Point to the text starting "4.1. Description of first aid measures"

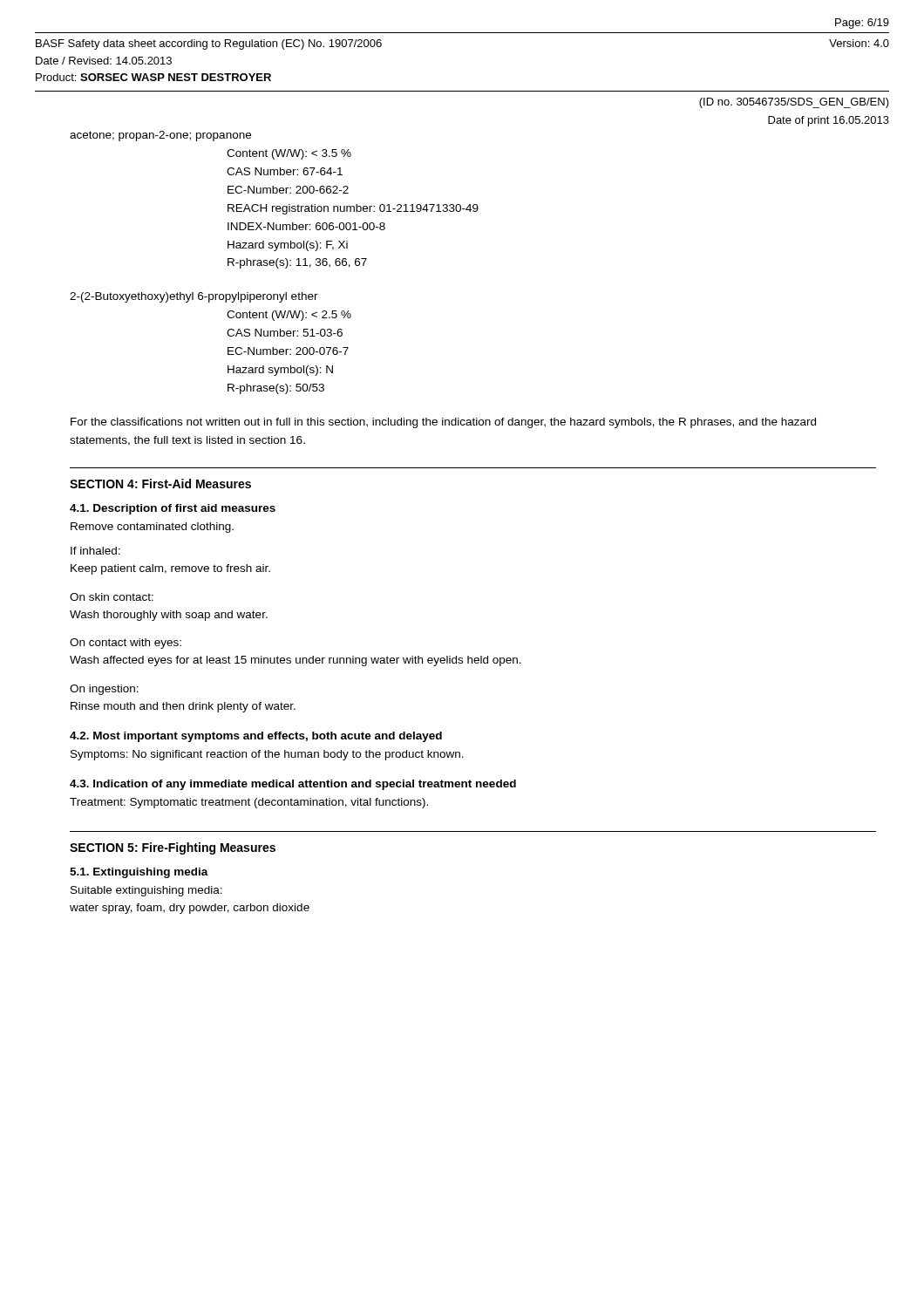tap(173, 508)
